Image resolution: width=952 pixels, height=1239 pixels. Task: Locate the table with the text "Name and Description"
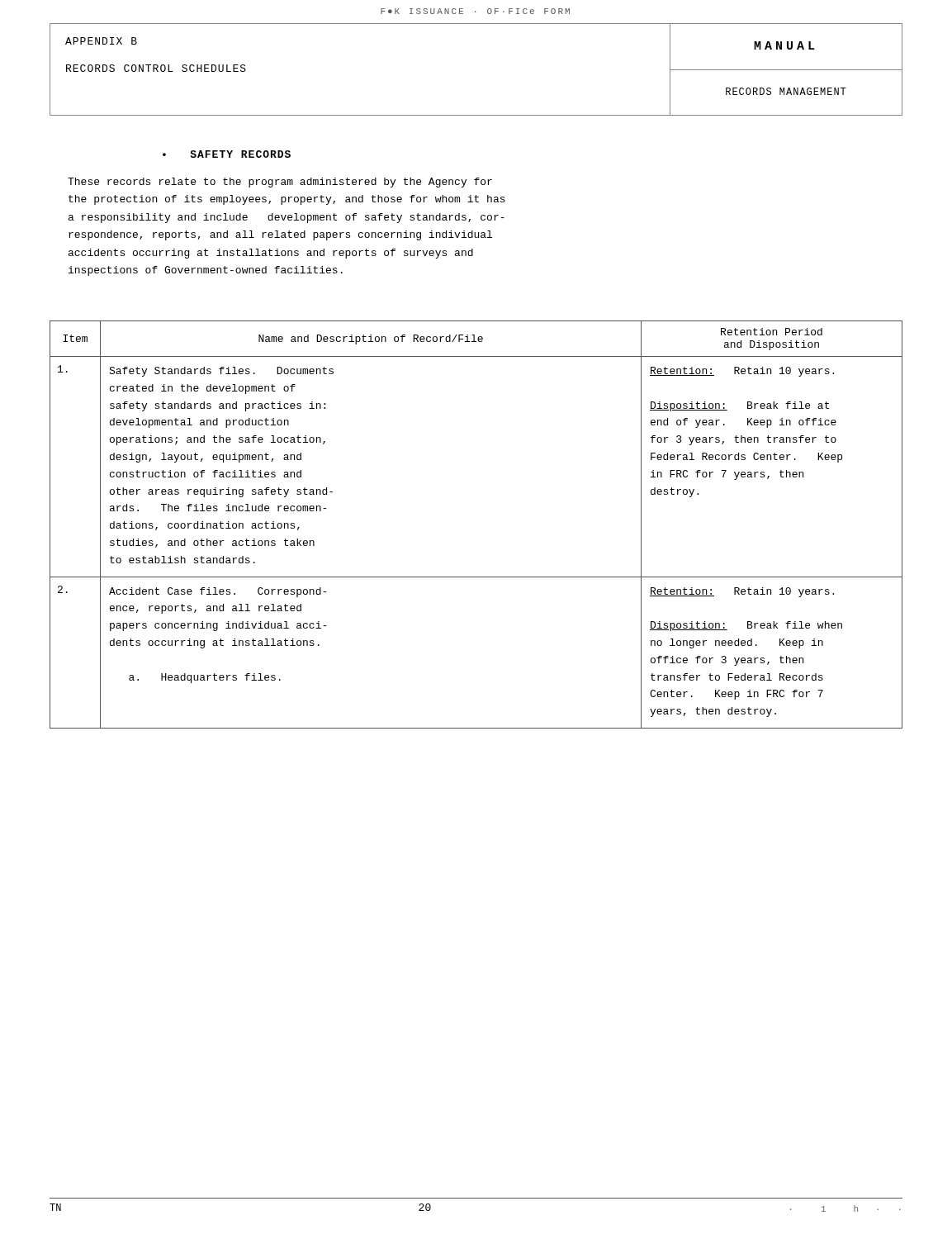476,525
